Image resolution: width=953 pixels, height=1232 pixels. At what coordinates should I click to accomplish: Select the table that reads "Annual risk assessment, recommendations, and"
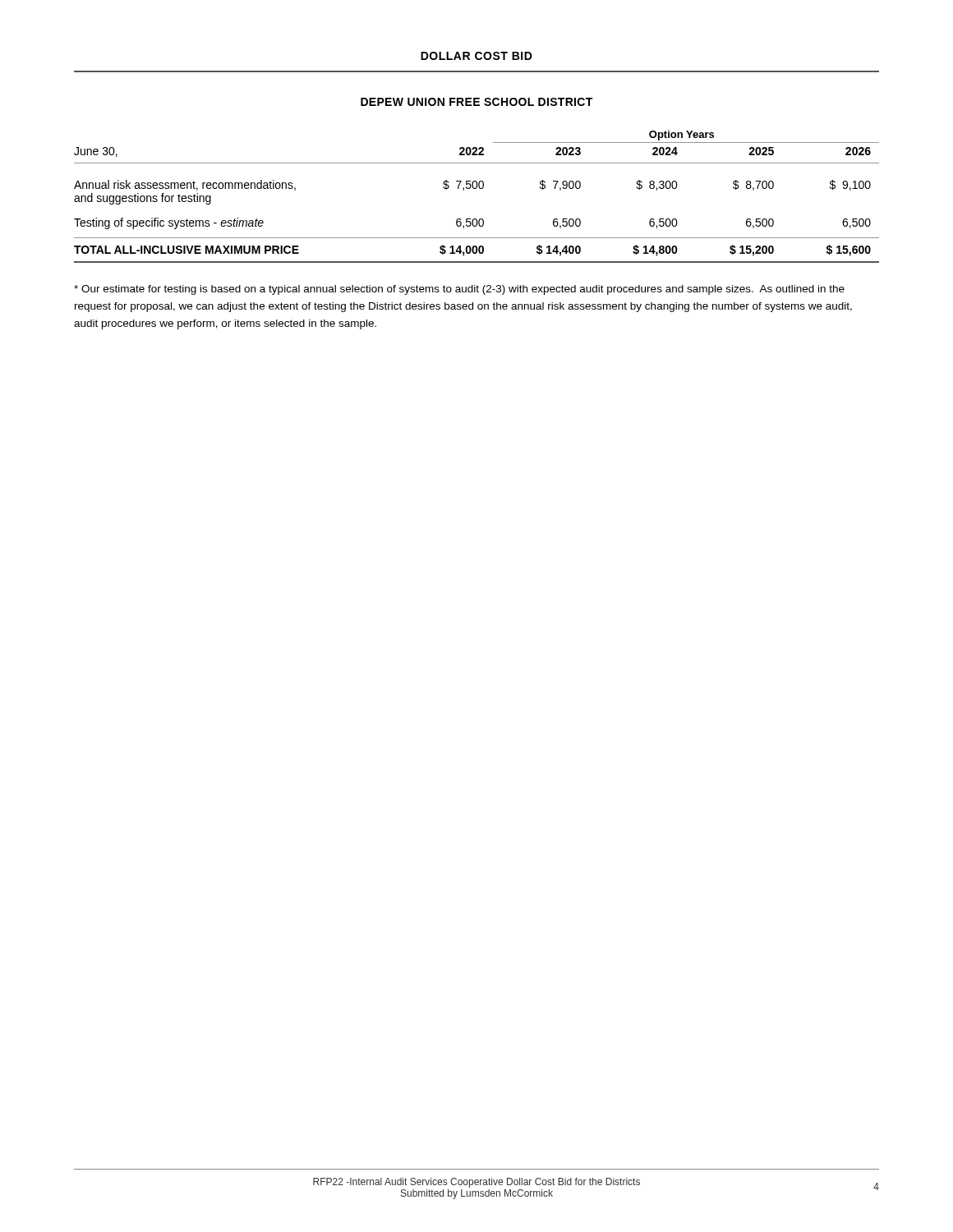tap(476, 195)
